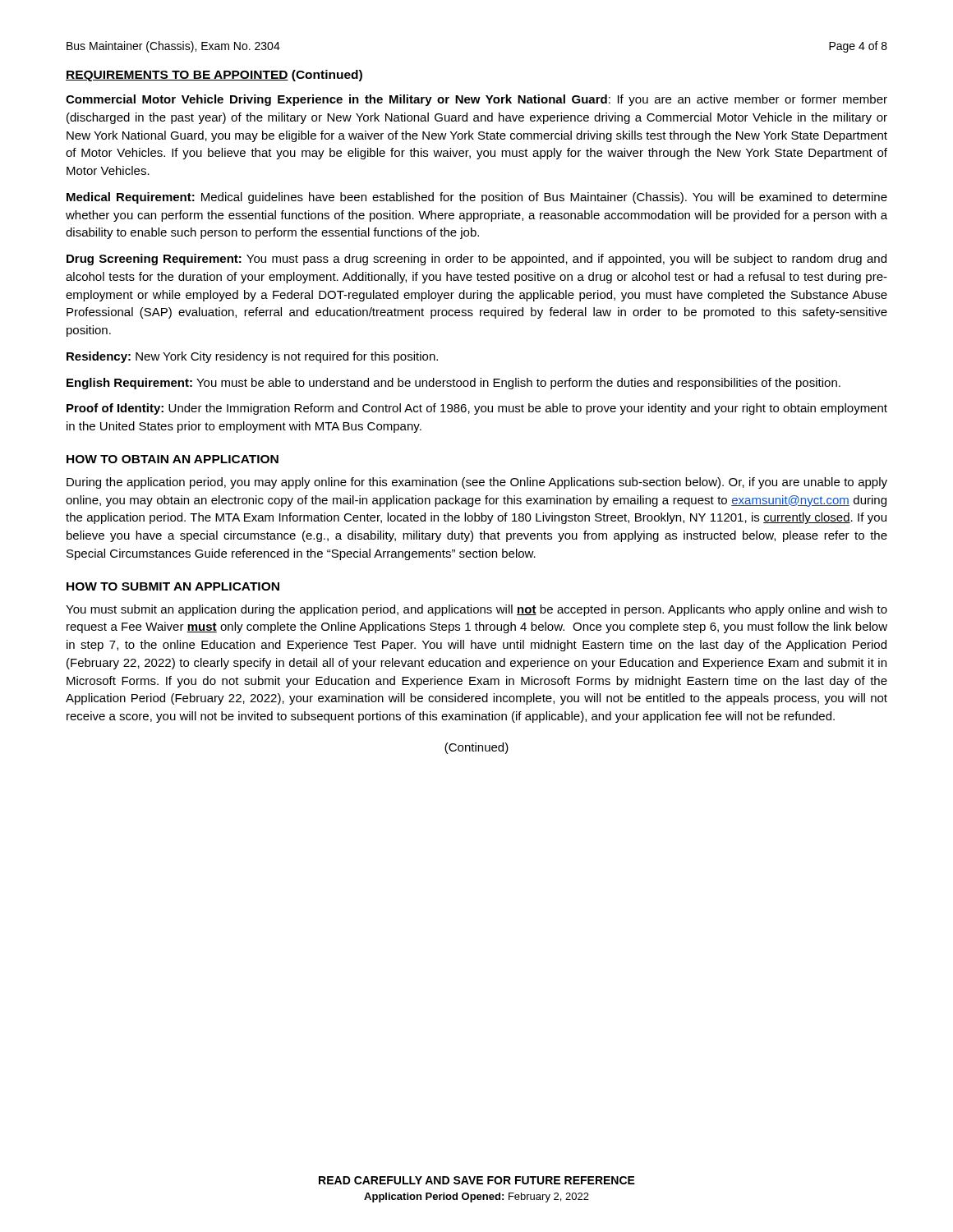Find the block on this page that starts "Residency: New York City"
The image size is (953, 1232).
(252, 356)
